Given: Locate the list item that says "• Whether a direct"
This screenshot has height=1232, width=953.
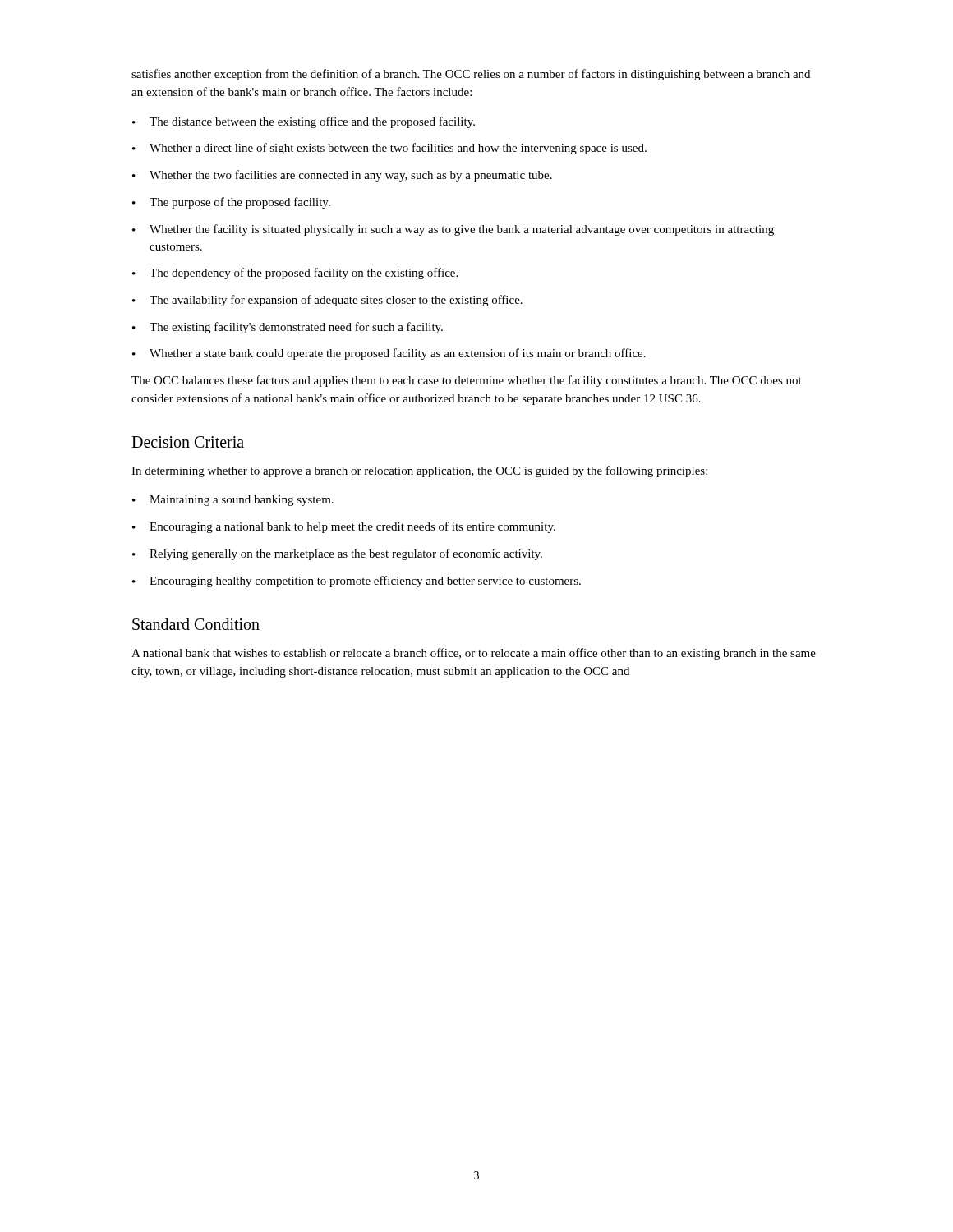Looking at the screenshot, I should click(476, 149).
